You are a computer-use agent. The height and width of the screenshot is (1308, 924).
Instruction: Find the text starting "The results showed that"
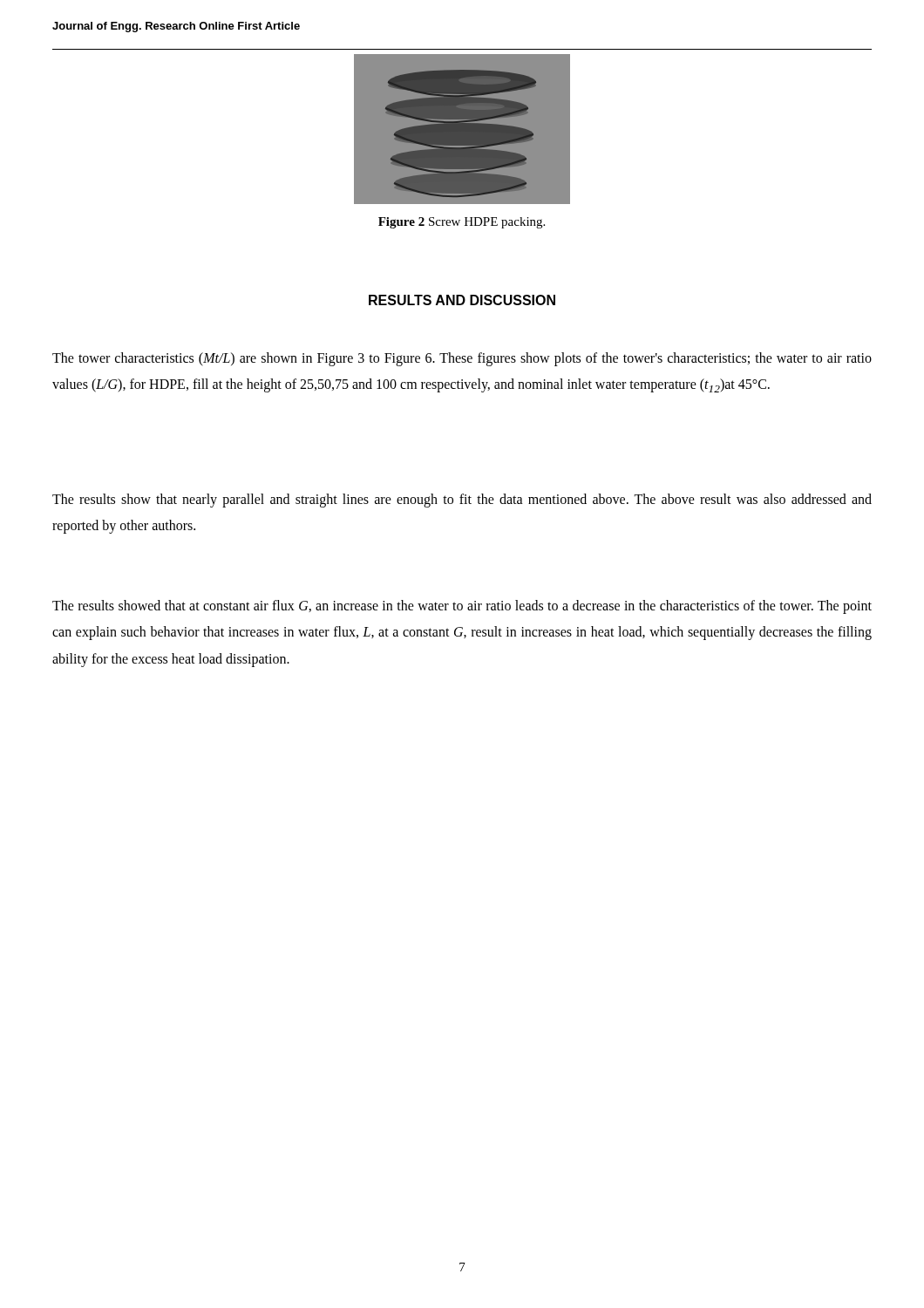[x=462, y=632]
